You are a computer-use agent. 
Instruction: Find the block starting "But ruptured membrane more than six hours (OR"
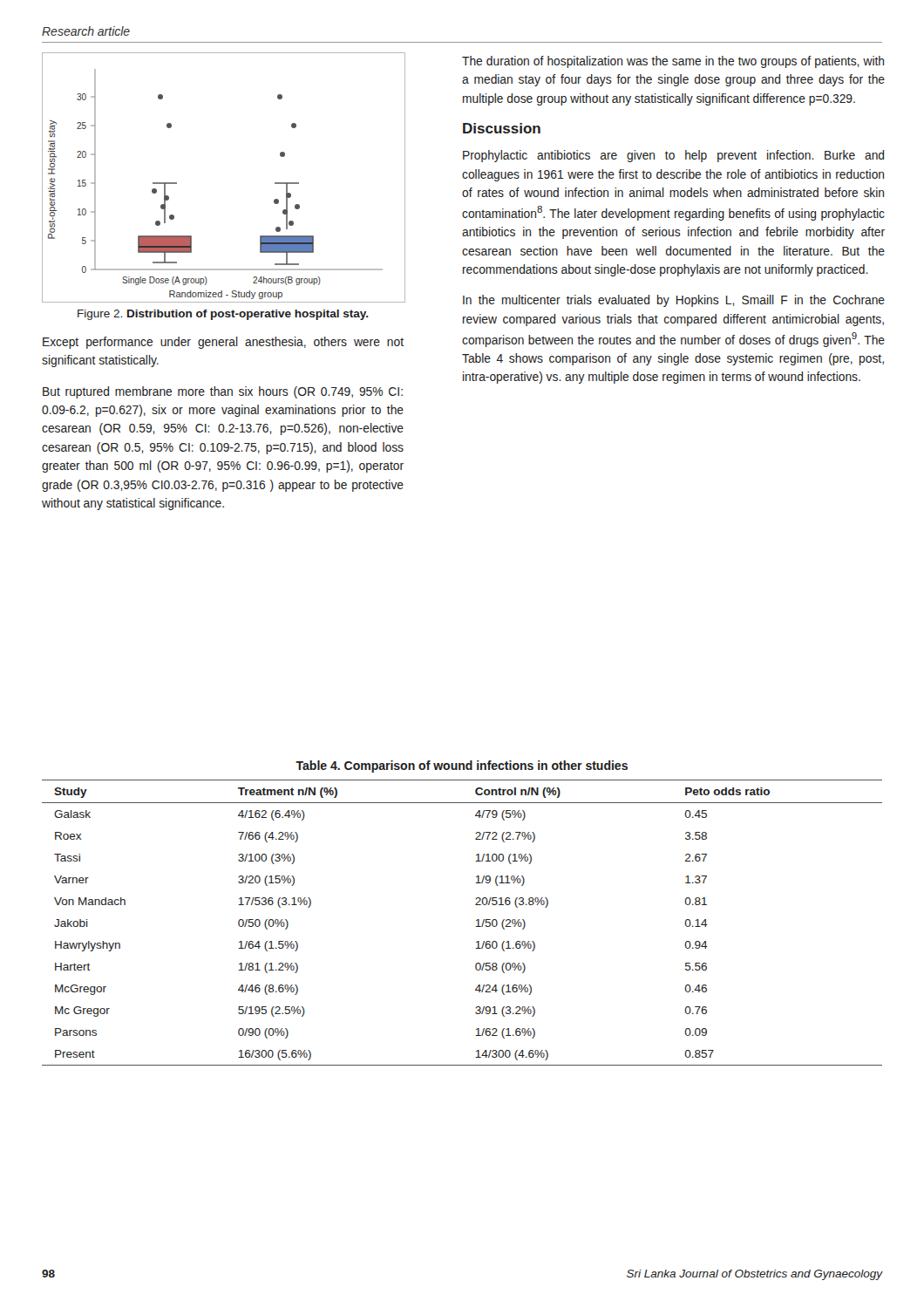tap(223, 448)
